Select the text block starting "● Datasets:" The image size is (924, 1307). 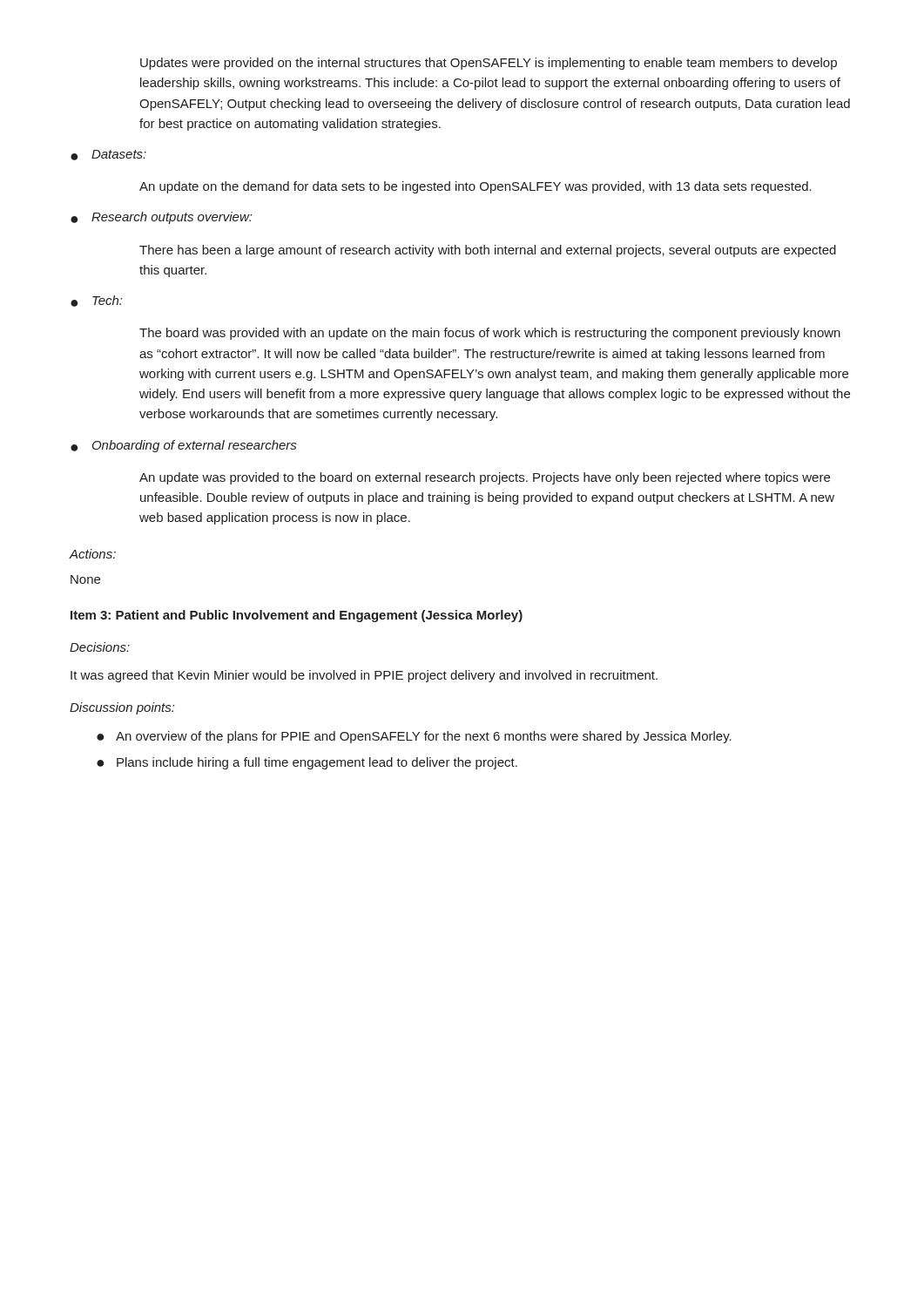108,156
